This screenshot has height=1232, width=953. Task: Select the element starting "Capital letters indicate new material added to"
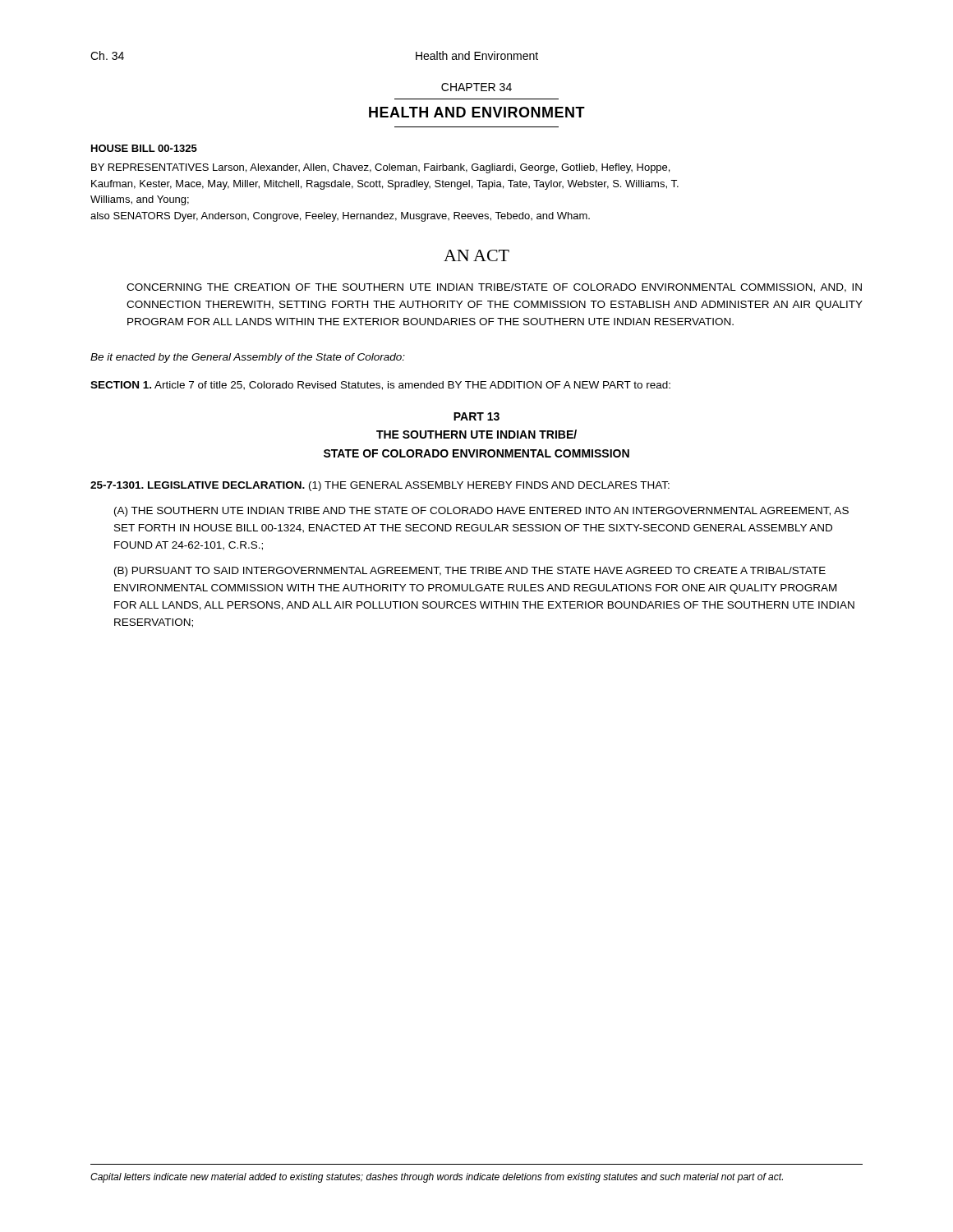(x=437, y=1177)
